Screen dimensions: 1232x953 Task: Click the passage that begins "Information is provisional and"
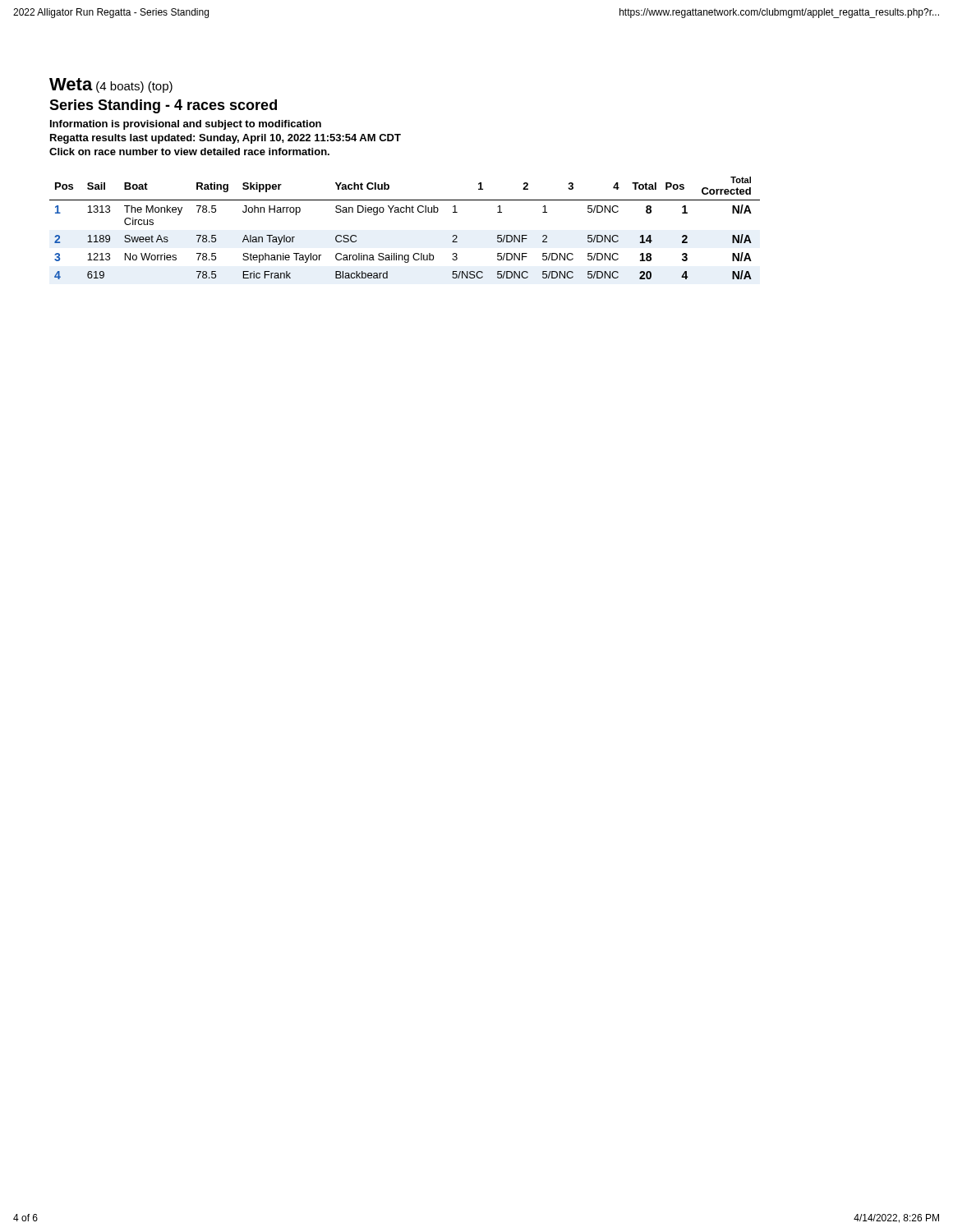coord(185,124)
